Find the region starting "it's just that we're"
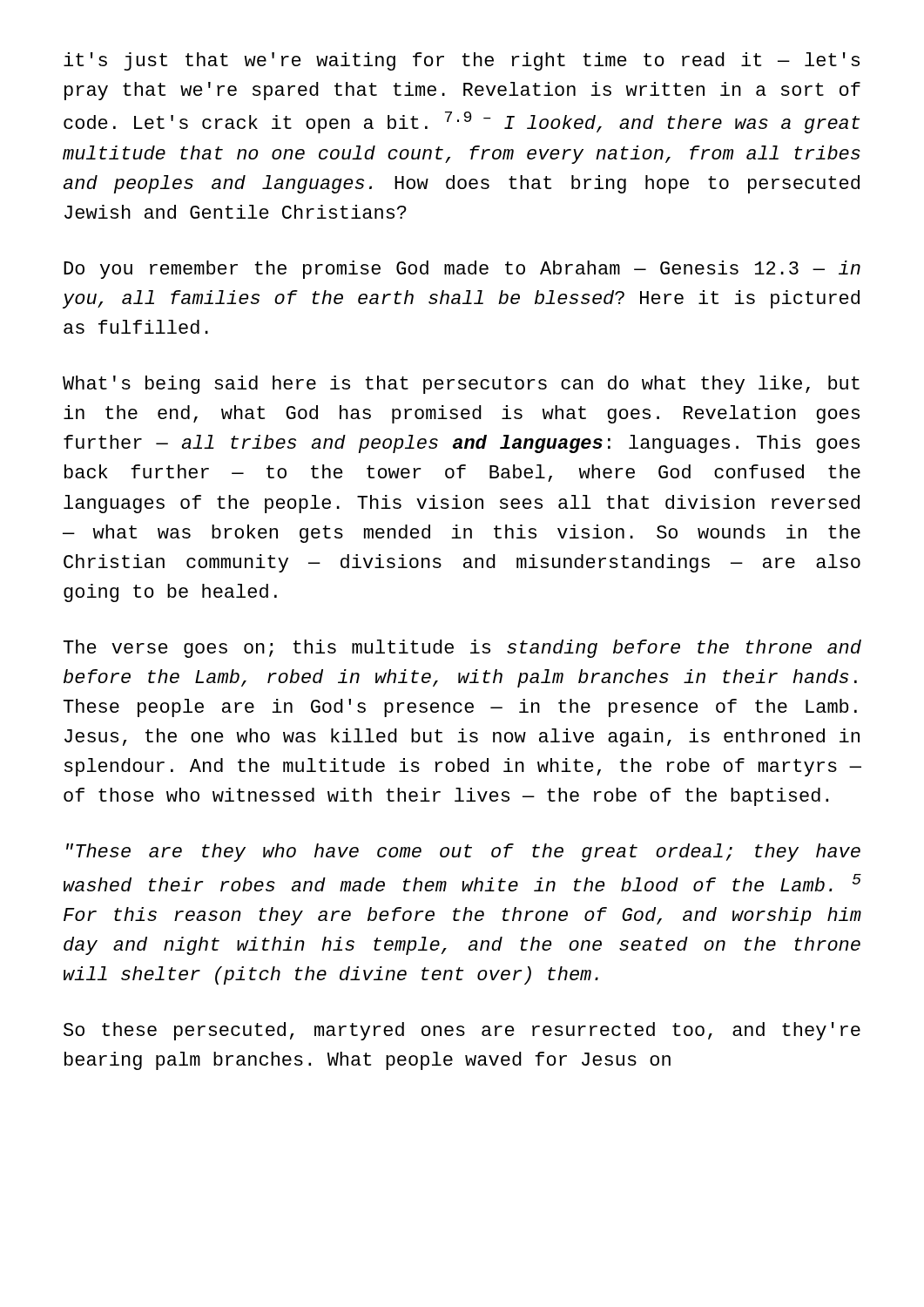The image size is (924, 1307). tap(462, 61)
